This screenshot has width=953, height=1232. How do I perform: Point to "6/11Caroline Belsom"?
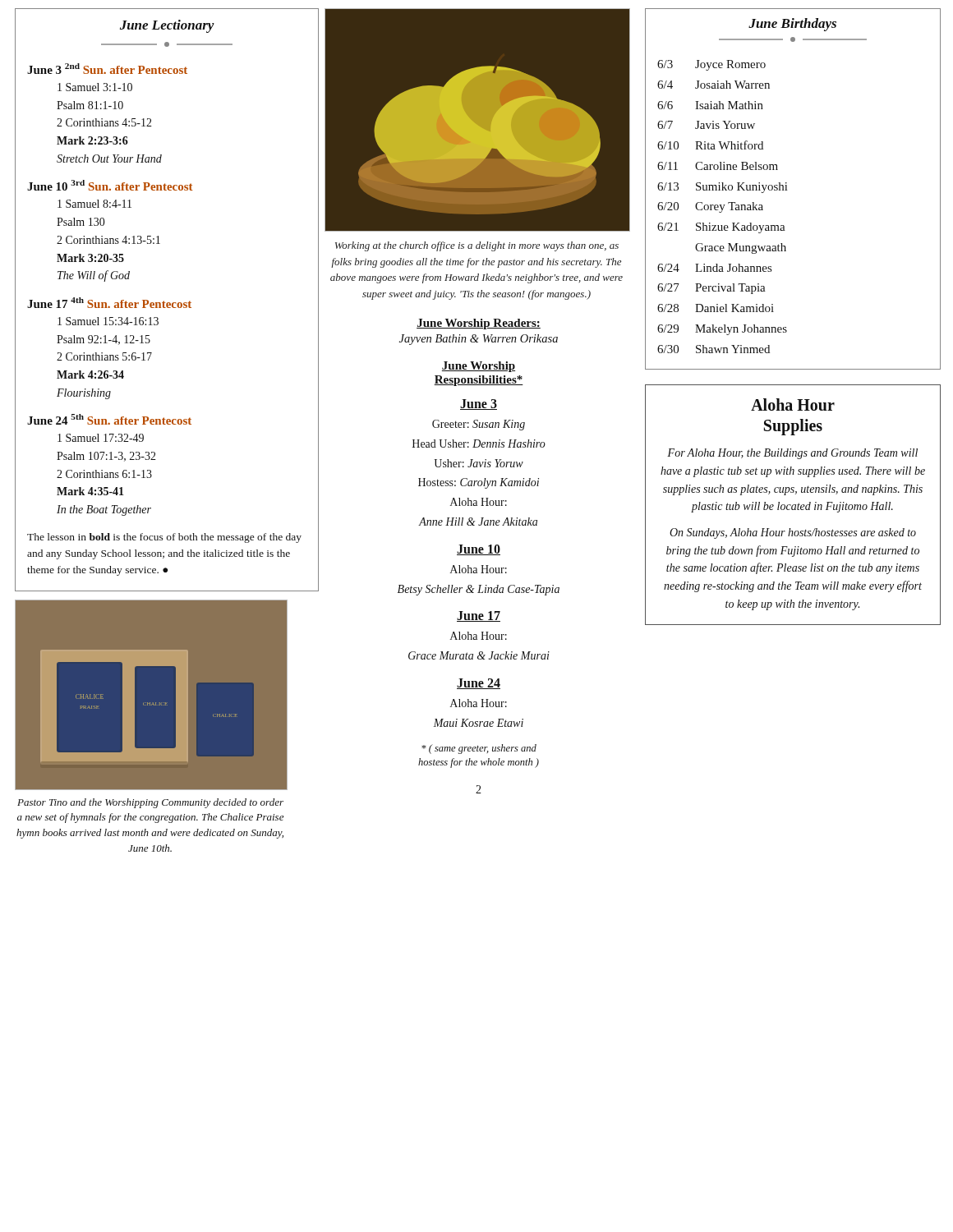[x=718, y=166]
